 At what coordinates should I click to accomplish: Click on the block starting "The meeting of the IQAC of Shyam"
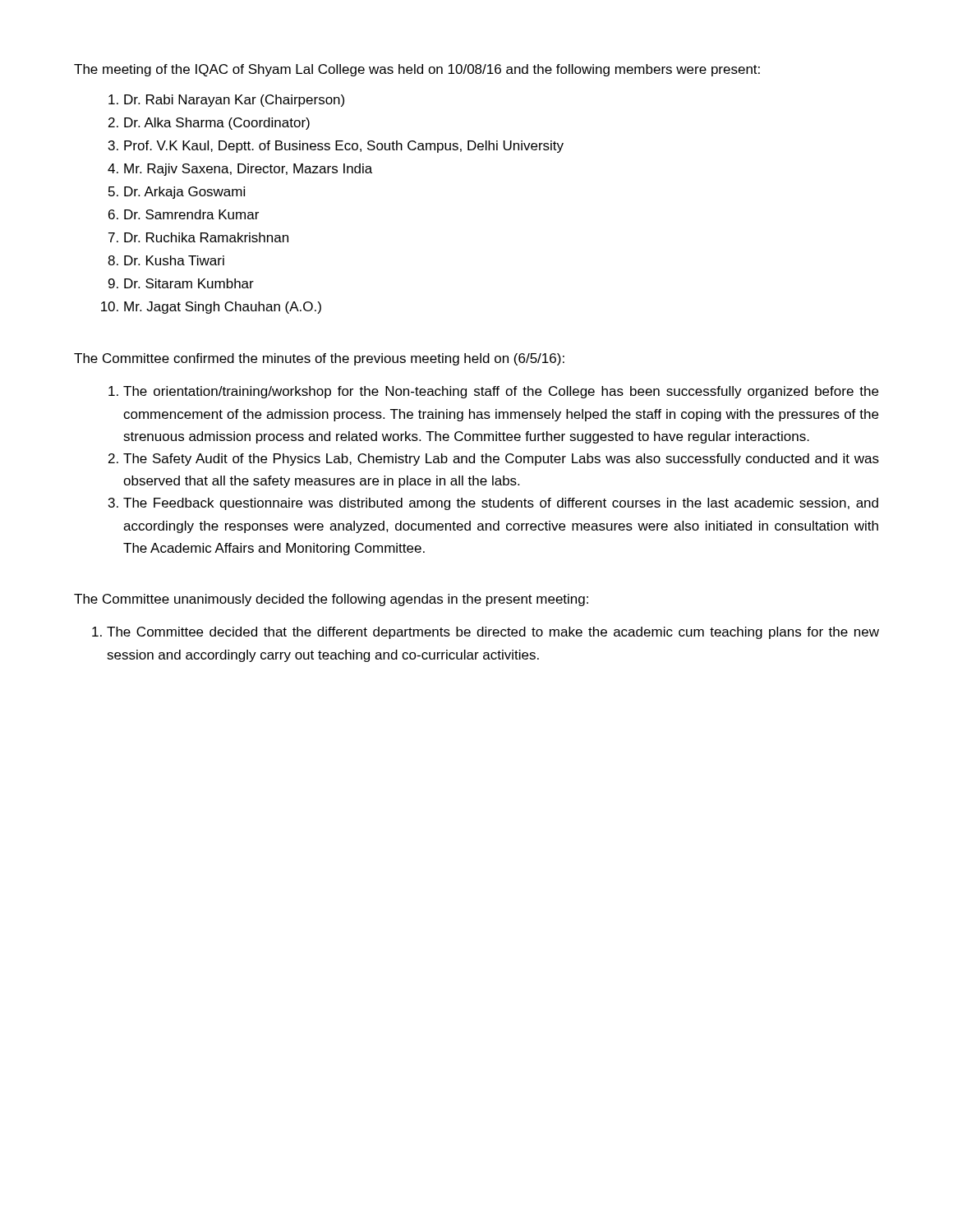pos(417,69)
